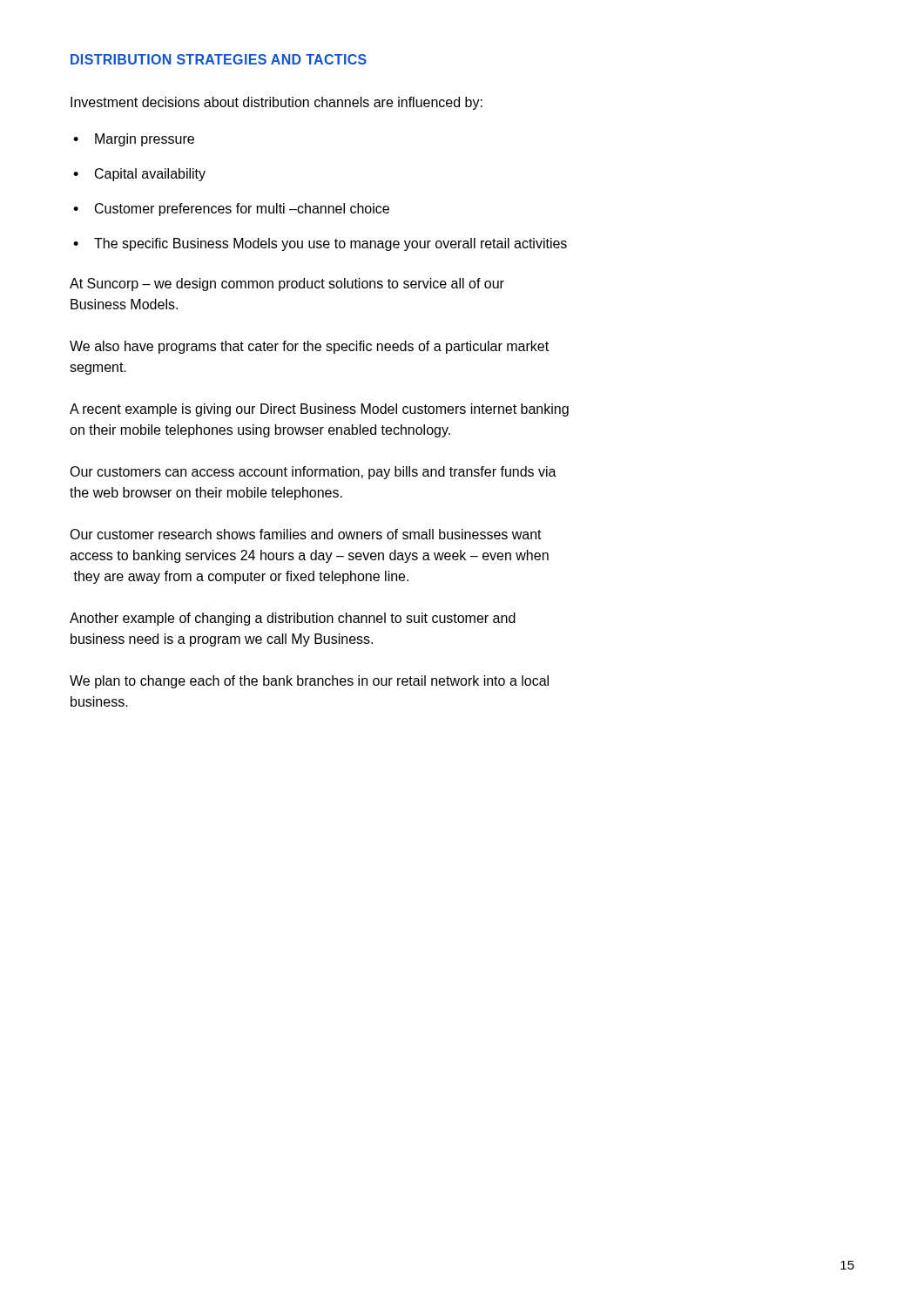Locate the element starting "Margin pressure"
This screenshot has height=1307, width=924.
(144, 139)
